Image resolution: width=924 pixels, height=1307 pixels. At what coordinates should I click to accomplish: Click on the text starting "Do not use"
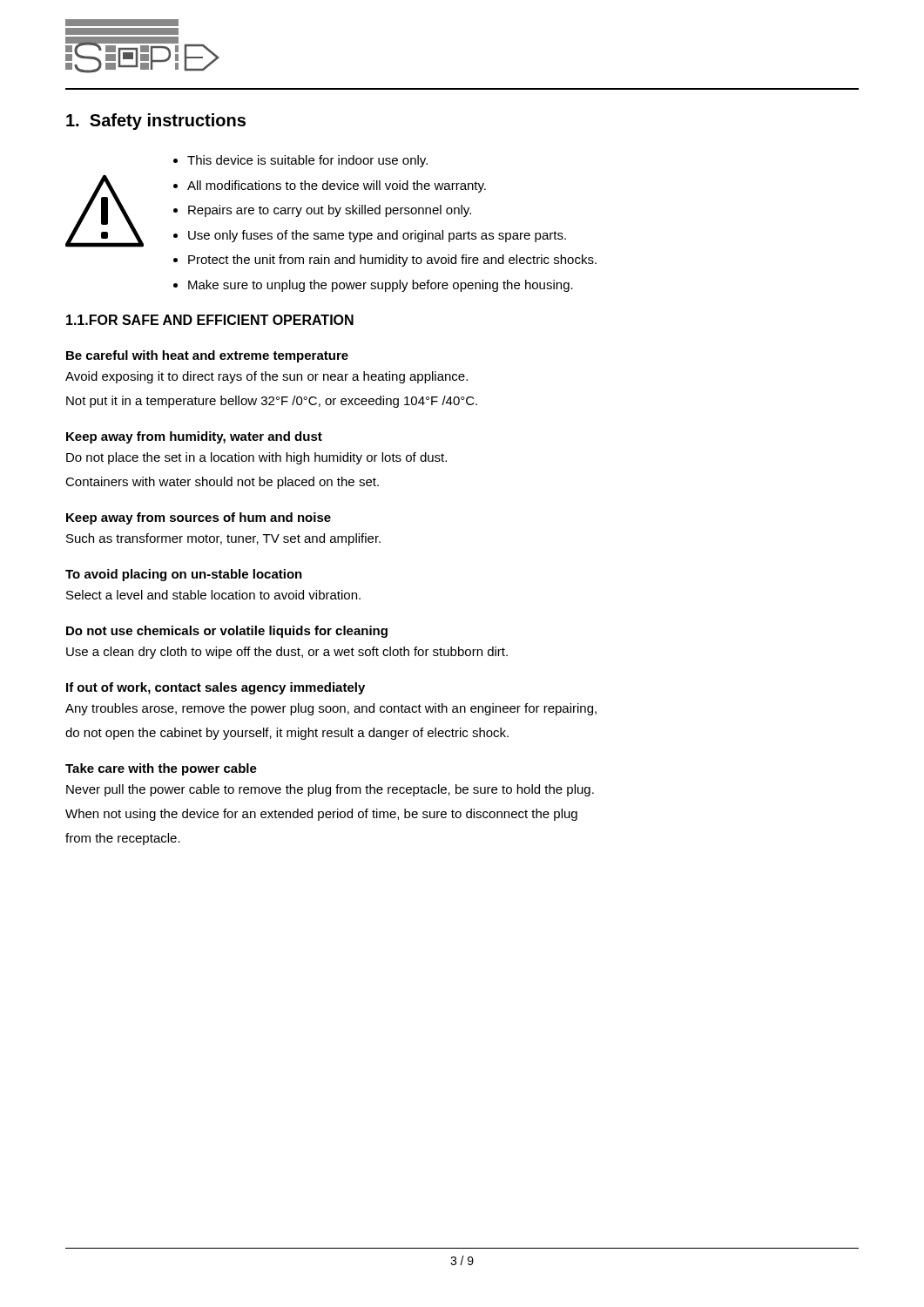(x=227, y=630)
